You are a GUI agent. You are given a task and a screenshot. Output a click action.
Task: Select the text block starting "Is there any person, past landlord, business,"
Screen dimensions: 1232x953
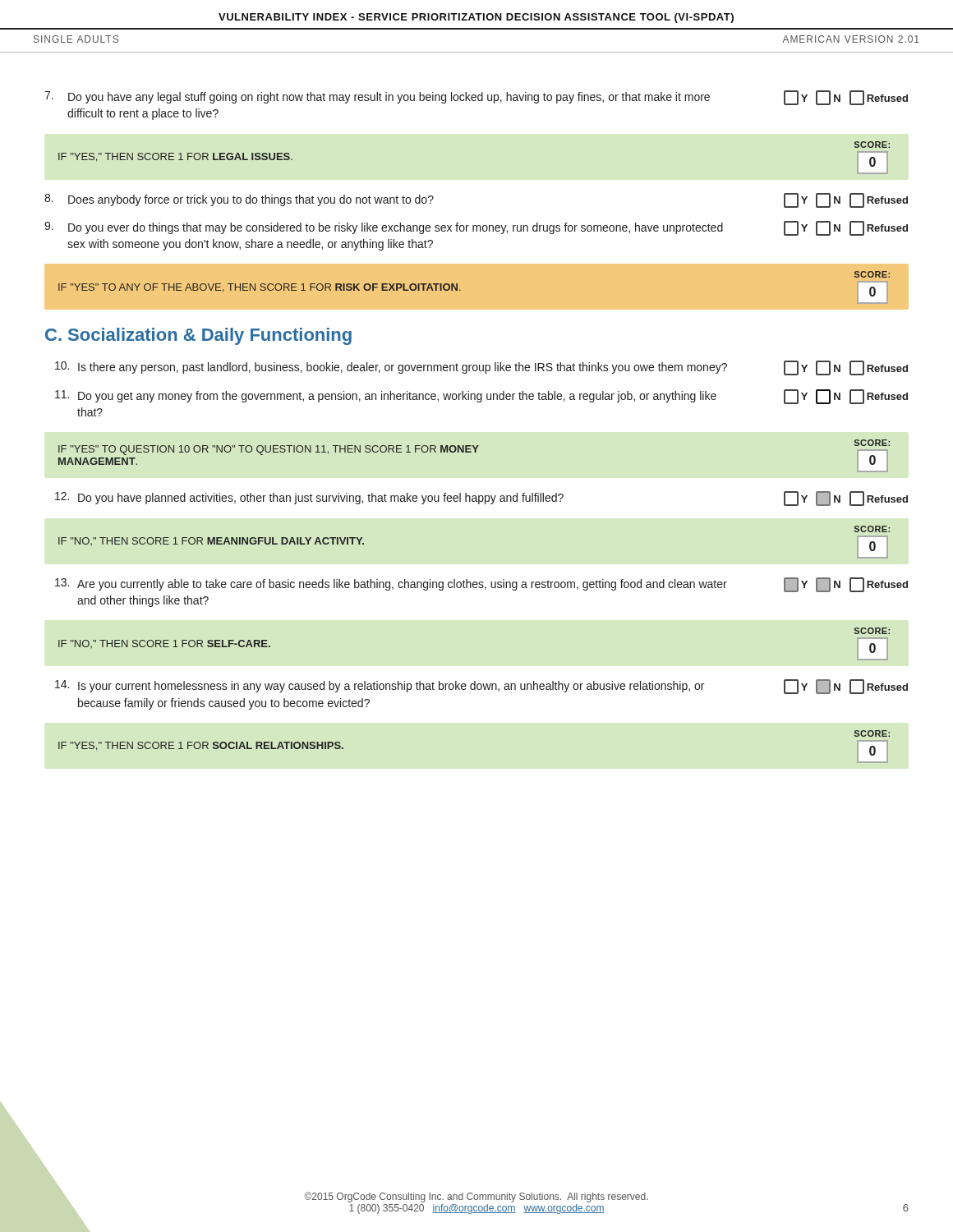pyautogui.click(x=481, y=368)
